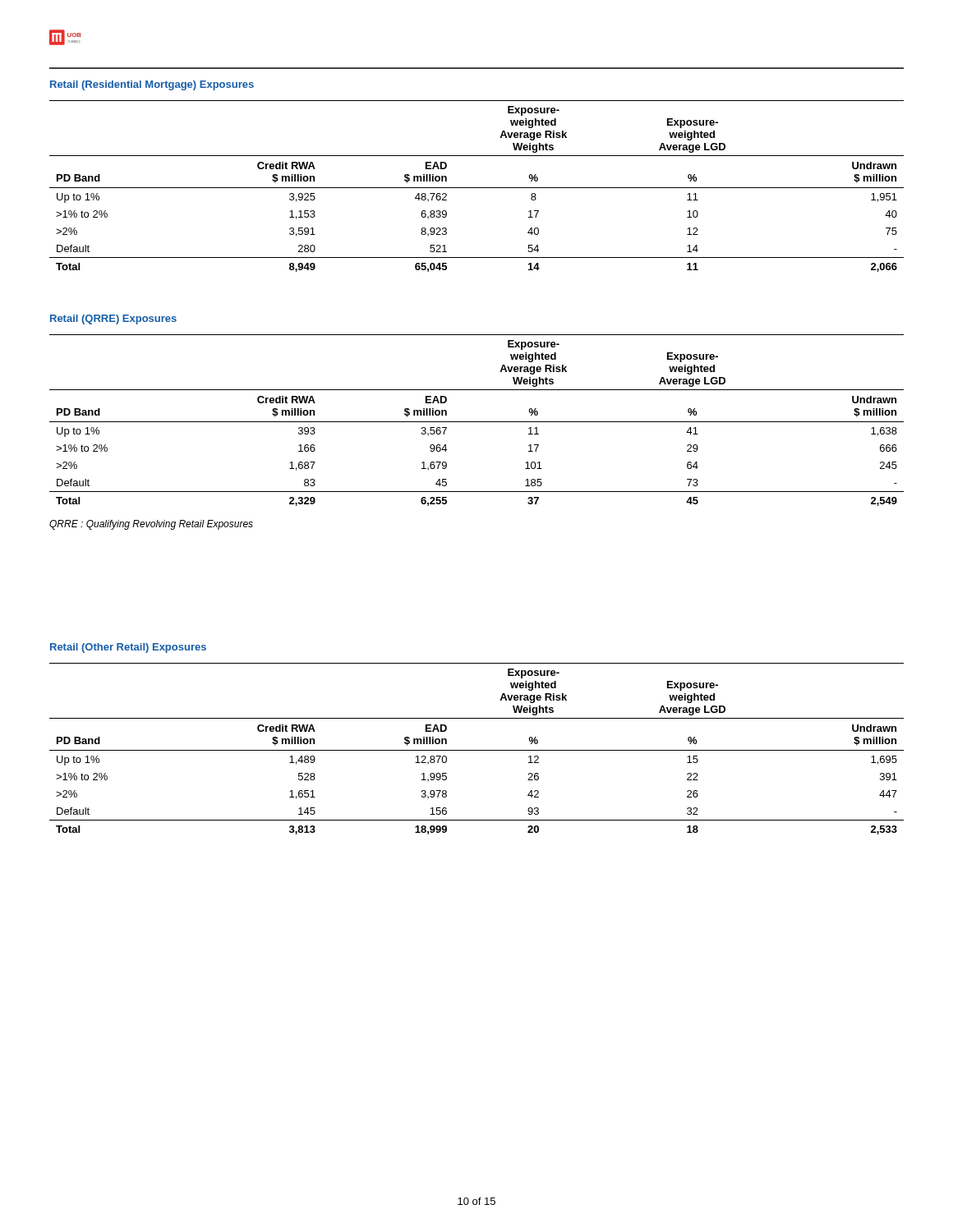Point to "QRRE : Qualifying Revolving Retail Exposures"
Viewport: 953px width, 1232px height.
(x=151, y=524)
